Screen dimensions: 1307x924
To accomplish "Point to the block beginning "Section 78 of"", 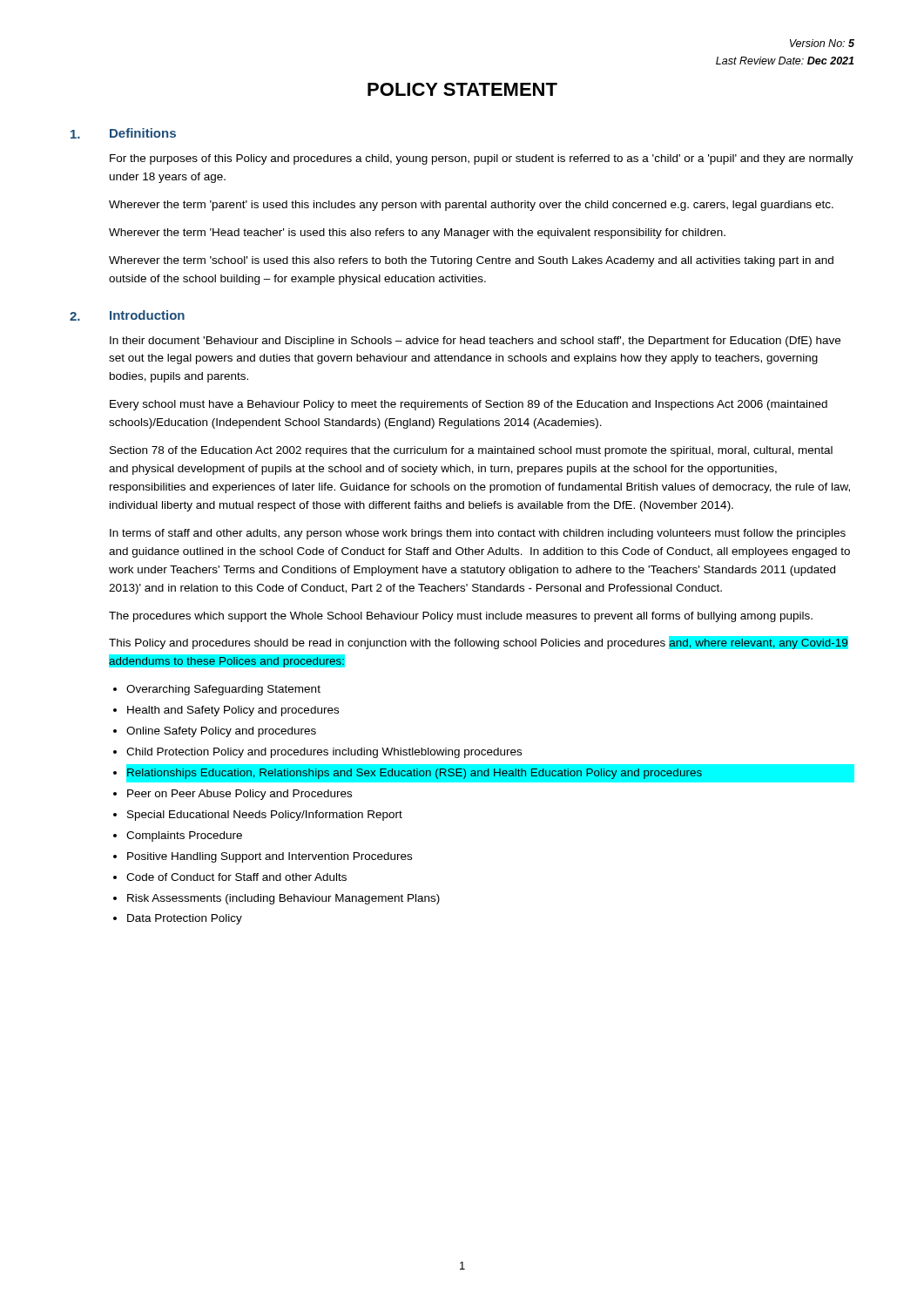I will click(480, 478).
